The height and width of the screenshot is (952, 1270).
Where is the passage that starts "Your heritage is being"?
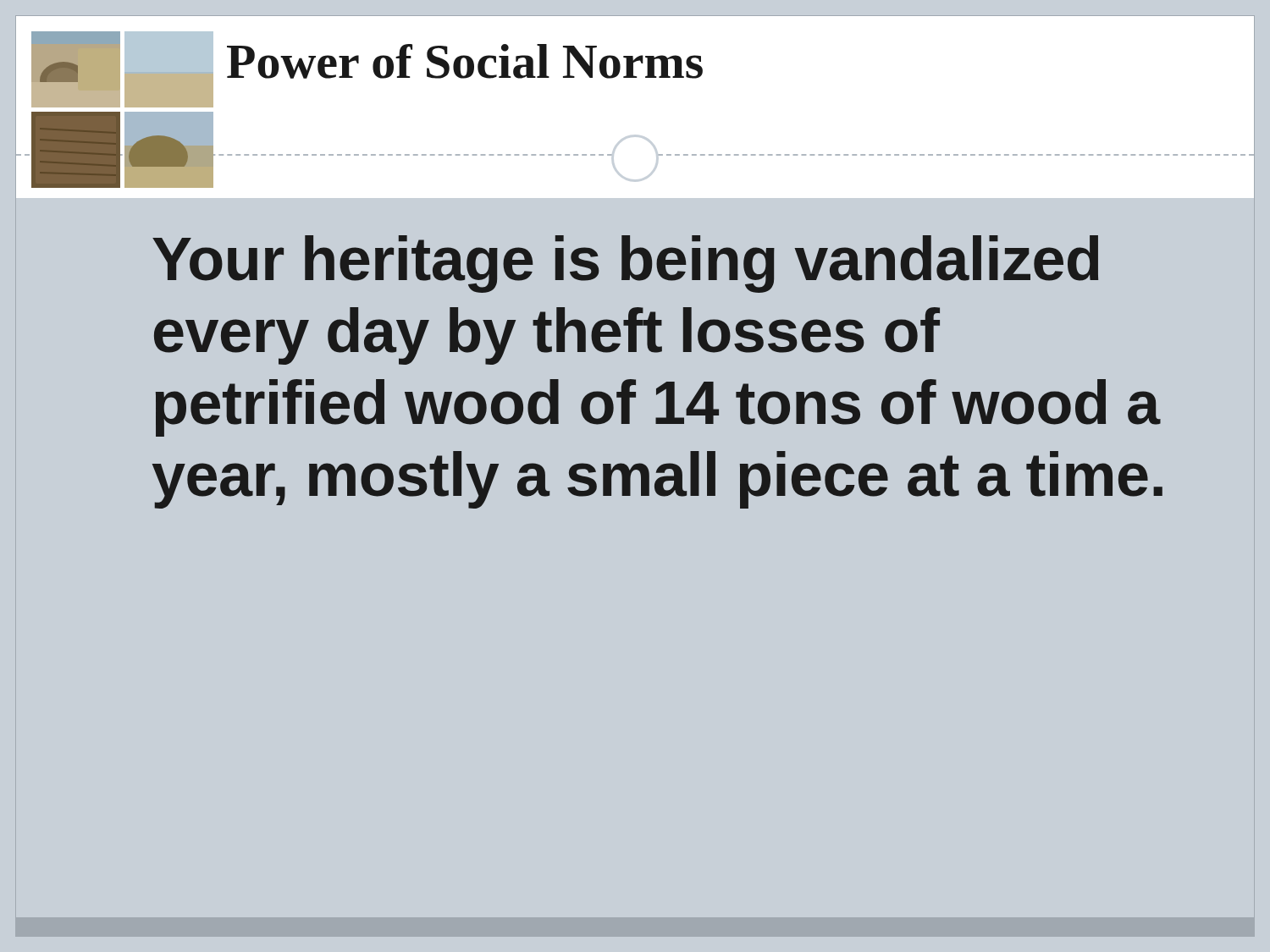tap(659, 367)
